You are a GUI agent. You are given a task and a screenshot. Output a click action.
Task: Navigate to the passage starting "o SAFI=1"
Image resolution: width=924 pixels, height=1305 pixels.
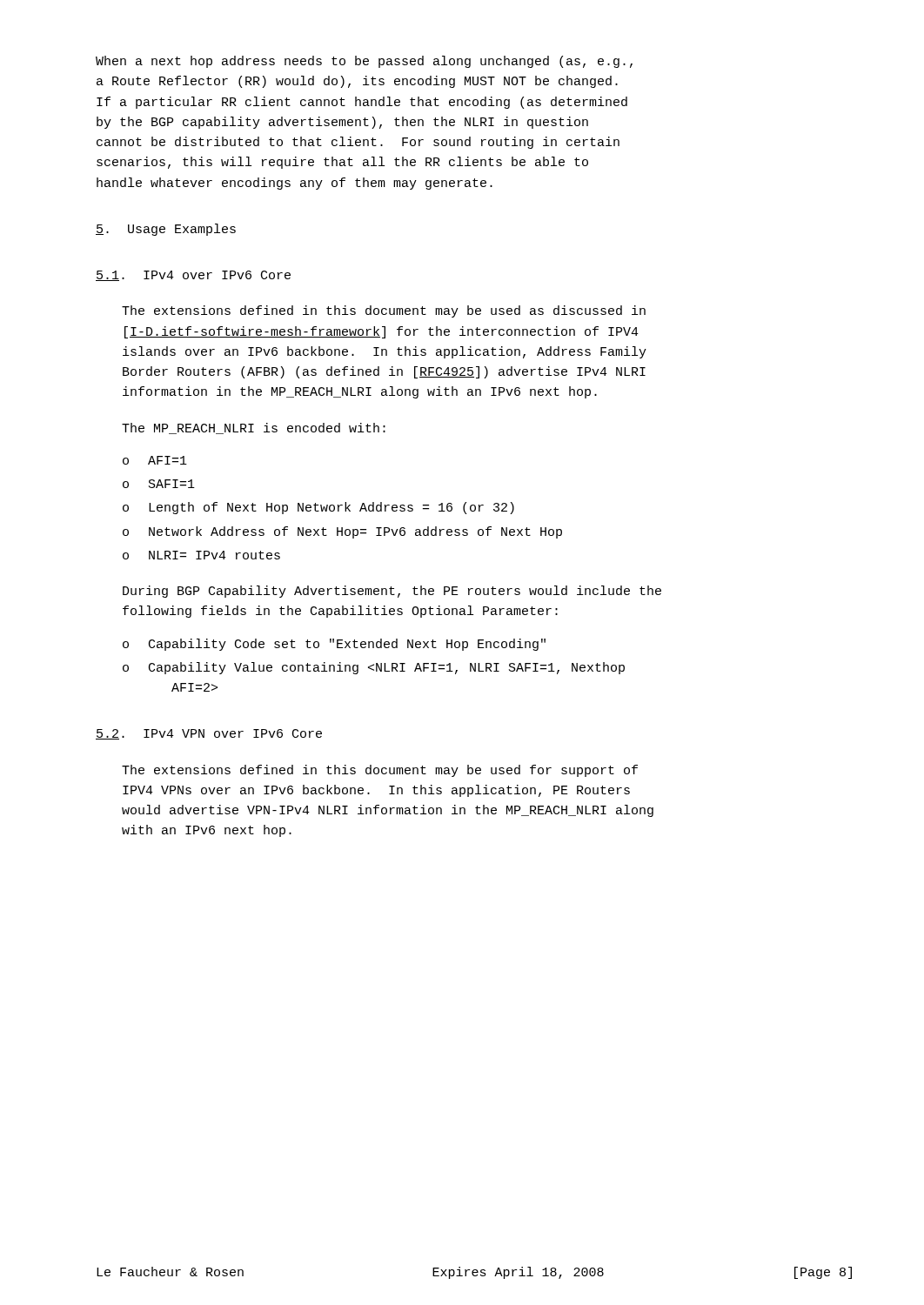pos(159,484)
